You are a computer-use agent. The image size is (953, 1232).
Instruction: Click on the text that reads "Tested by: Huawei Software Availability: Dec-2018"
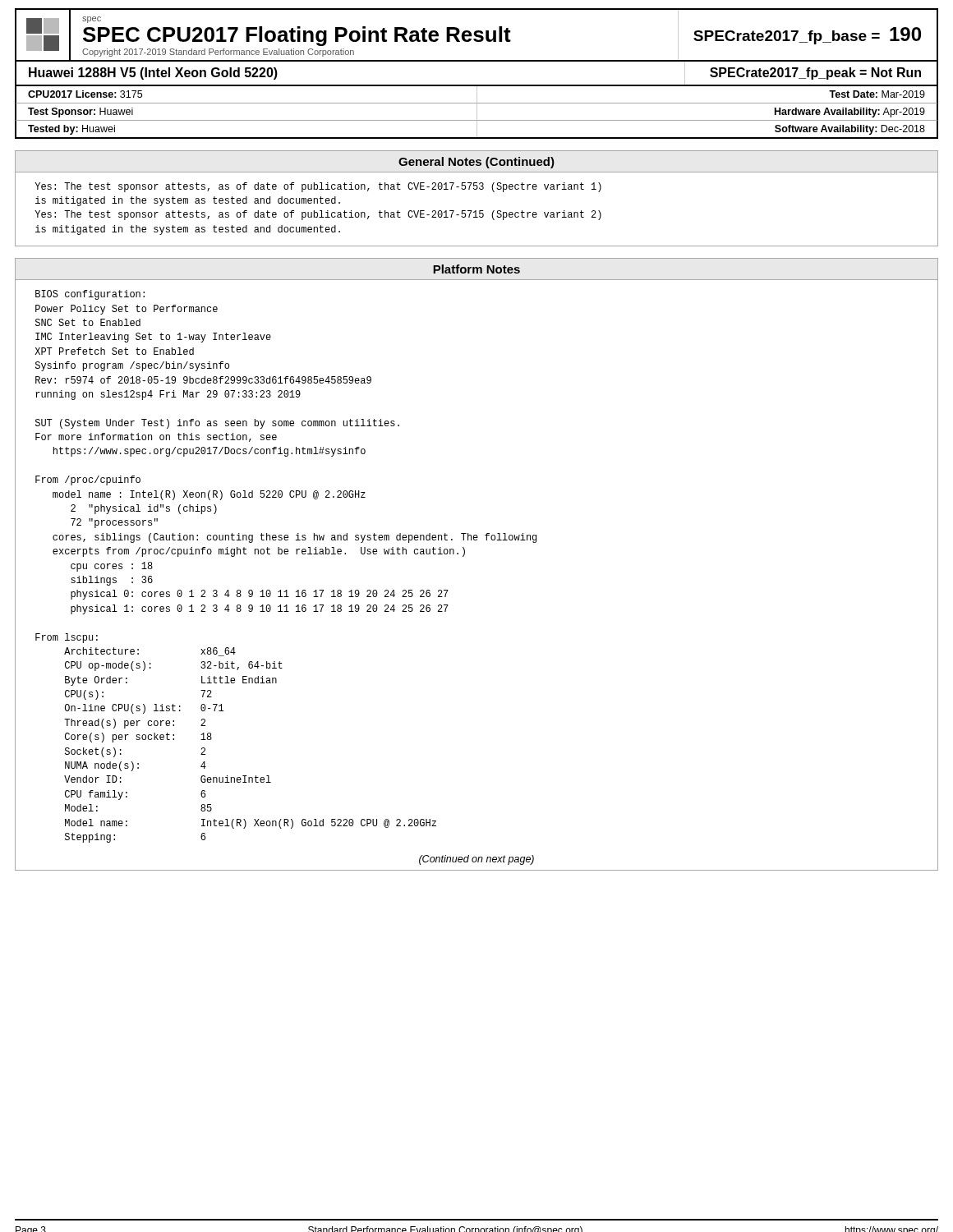[x=476, y=129]
